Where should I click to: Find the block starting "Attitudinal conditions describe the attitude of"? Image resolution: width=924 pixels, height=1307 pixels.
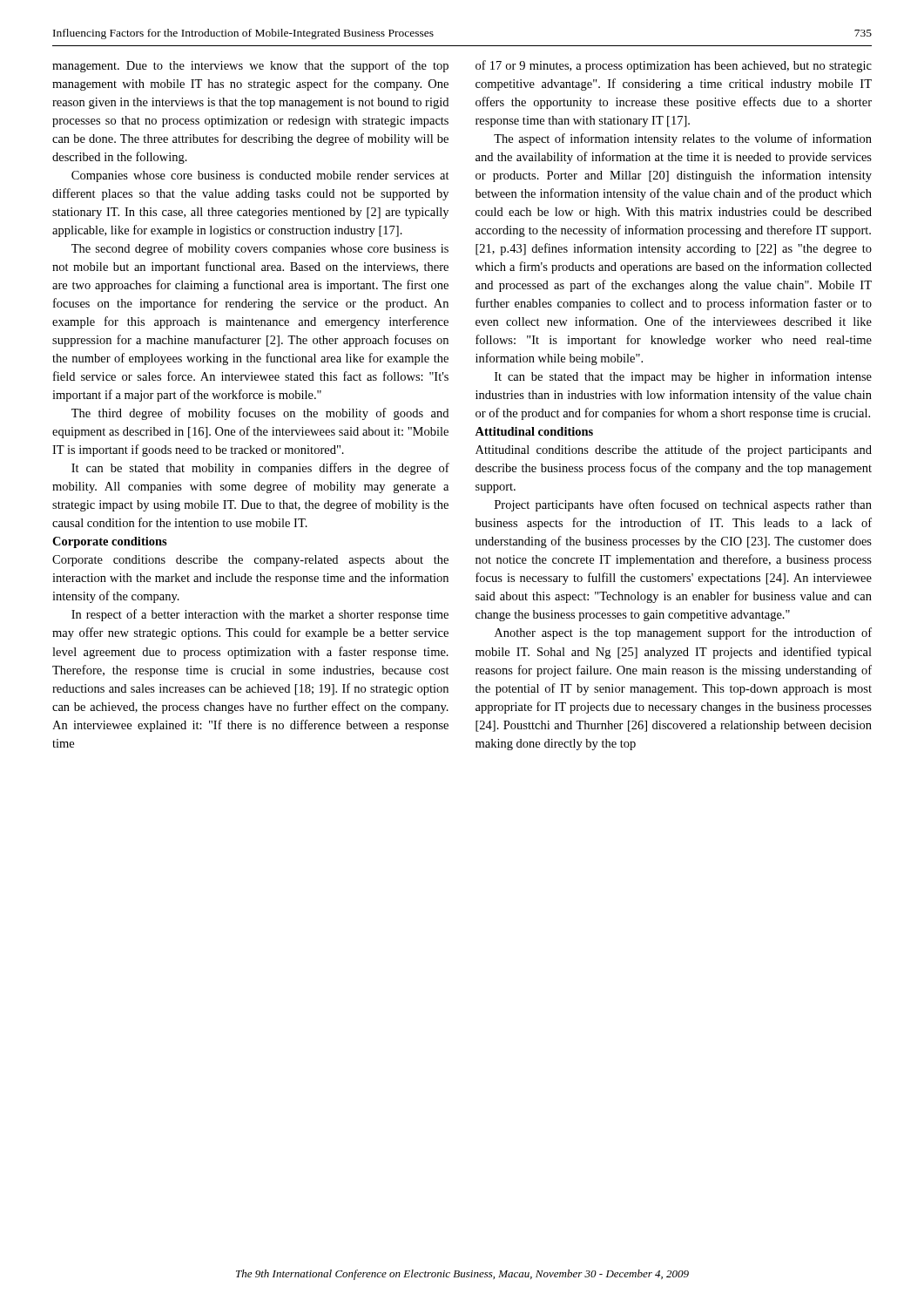[x=673, y=597]
